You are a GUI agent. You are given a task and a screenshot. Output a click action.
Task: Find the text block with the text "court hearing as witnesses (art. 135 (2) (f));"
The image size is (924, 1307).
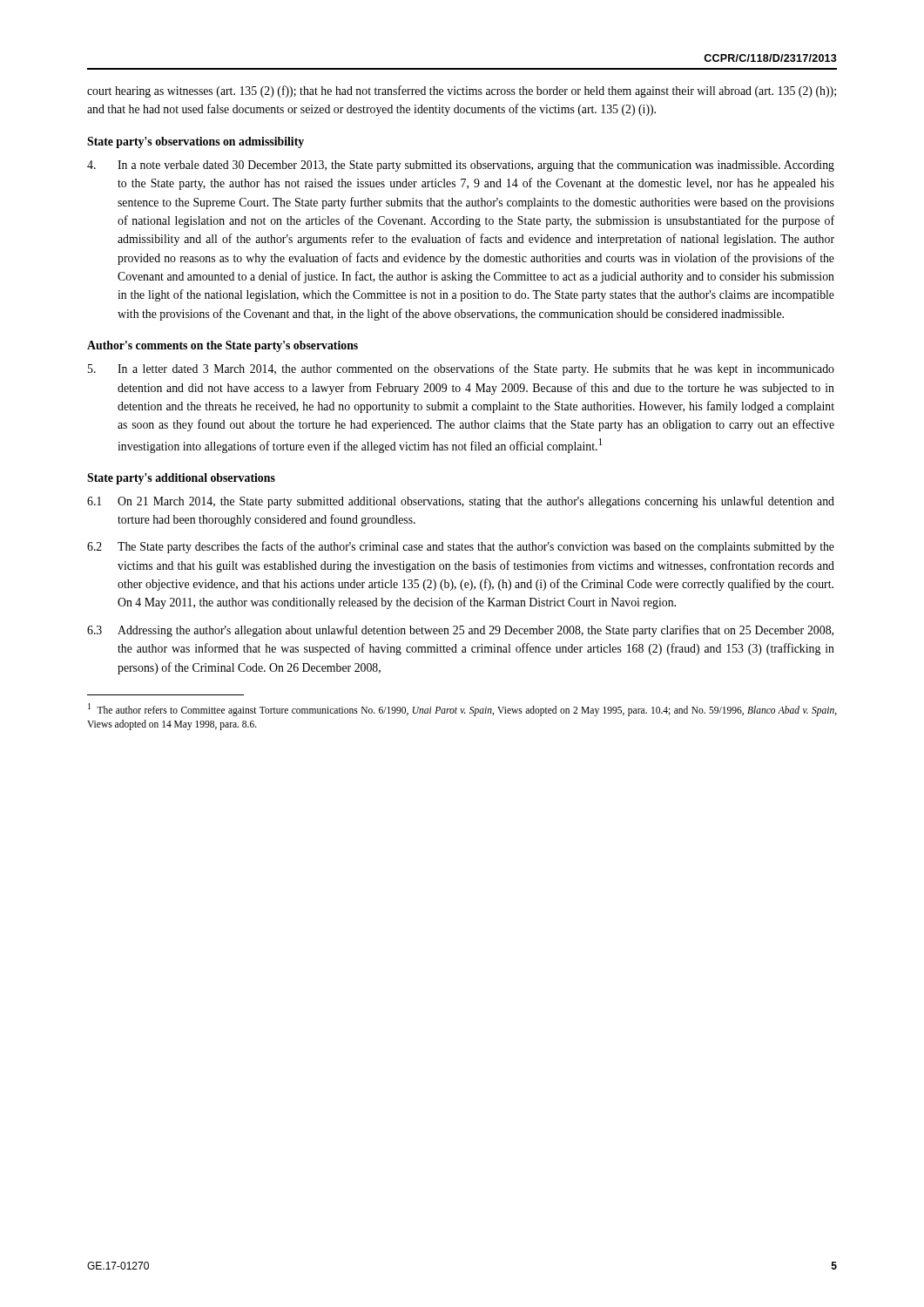(x=462, y=100)
